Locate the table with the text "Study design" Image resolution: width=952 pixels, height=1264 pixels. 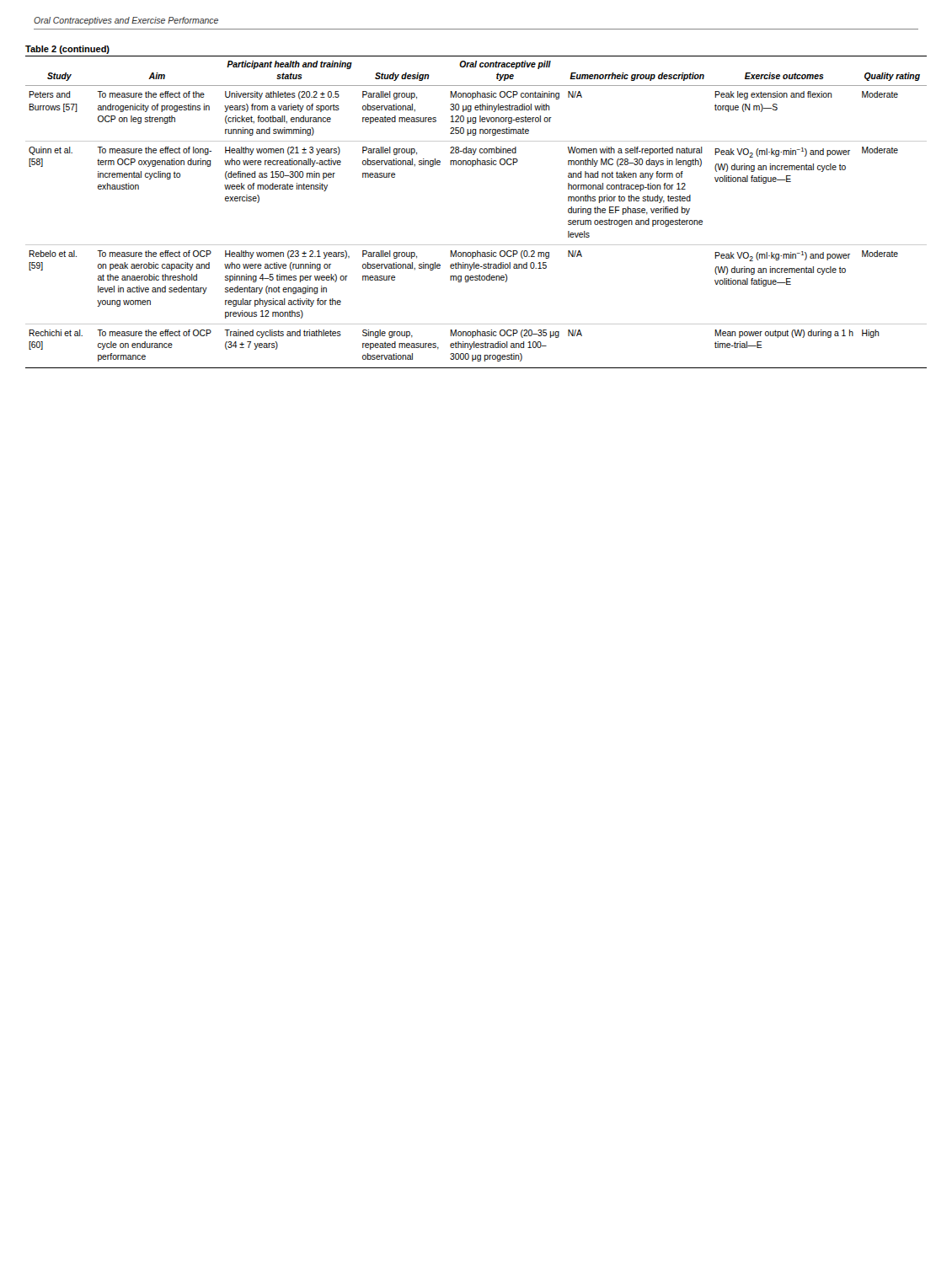476,206
